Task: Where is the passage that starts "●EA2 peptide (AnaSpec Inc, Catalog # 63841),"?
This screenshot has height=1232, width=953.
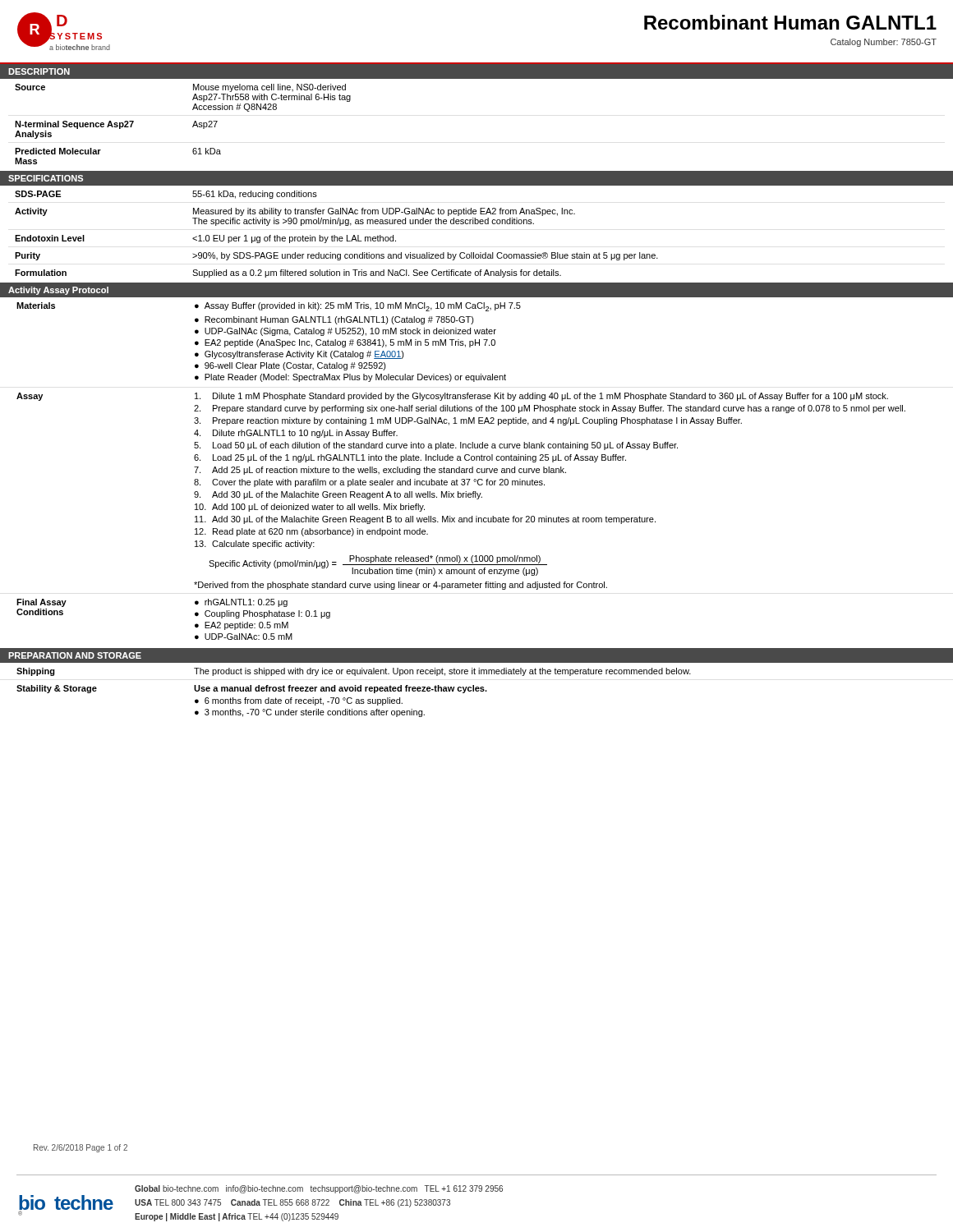Action: pos(345,343)
